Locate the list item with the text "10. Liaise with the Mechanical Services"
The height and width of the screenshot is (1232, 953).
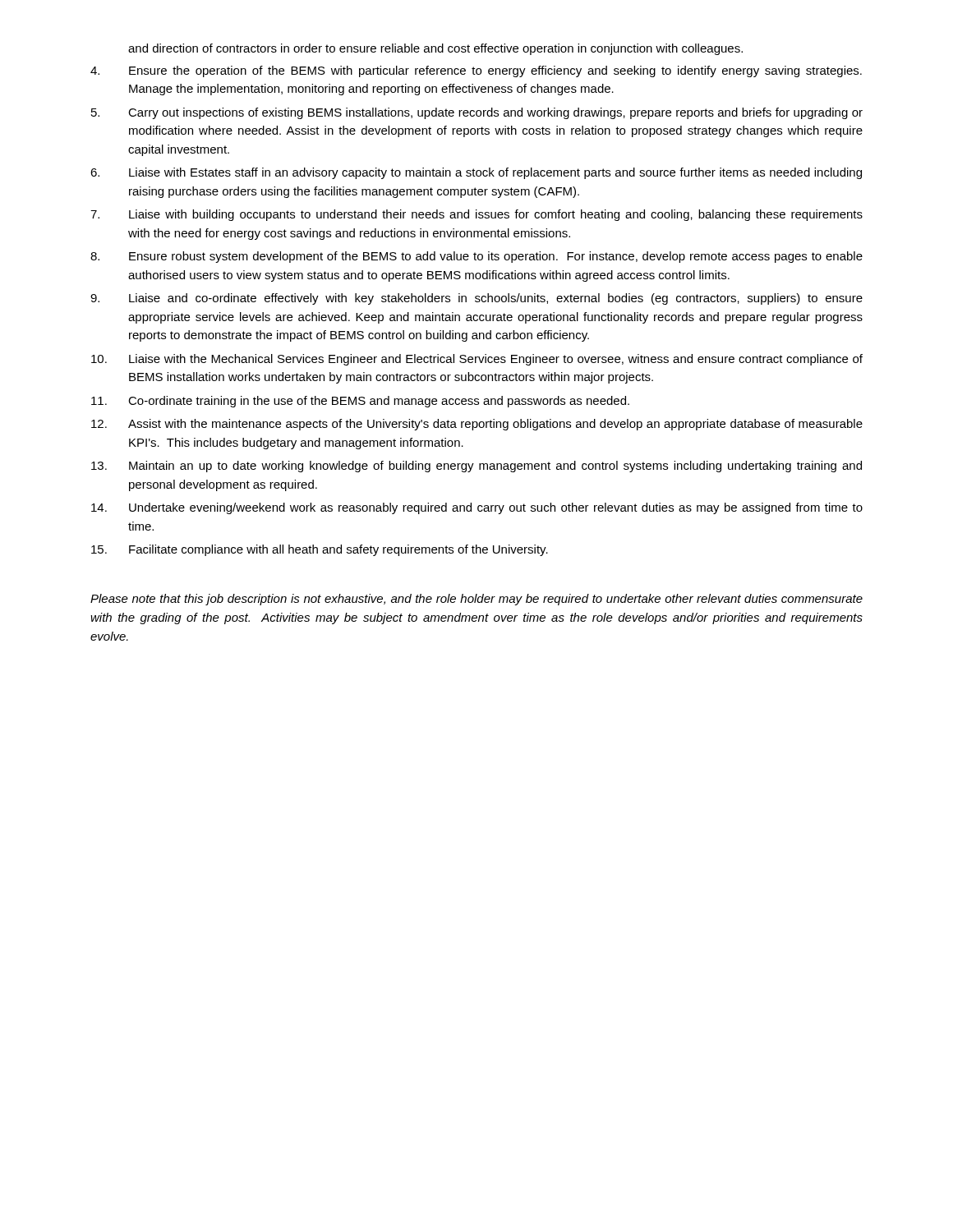[476, 368]
